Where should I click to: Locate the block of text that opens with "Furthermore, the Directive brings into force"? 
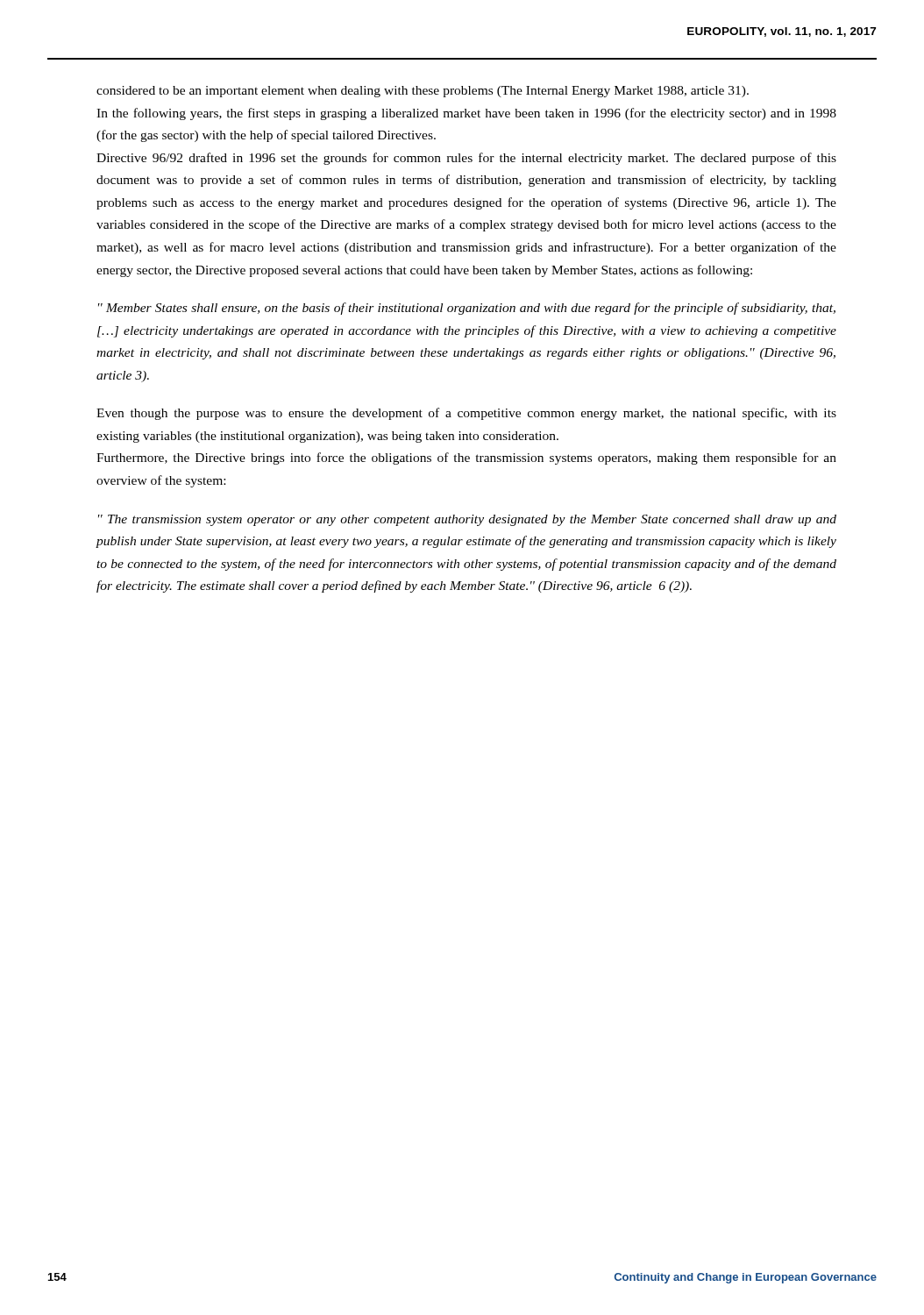click(466, 469)
